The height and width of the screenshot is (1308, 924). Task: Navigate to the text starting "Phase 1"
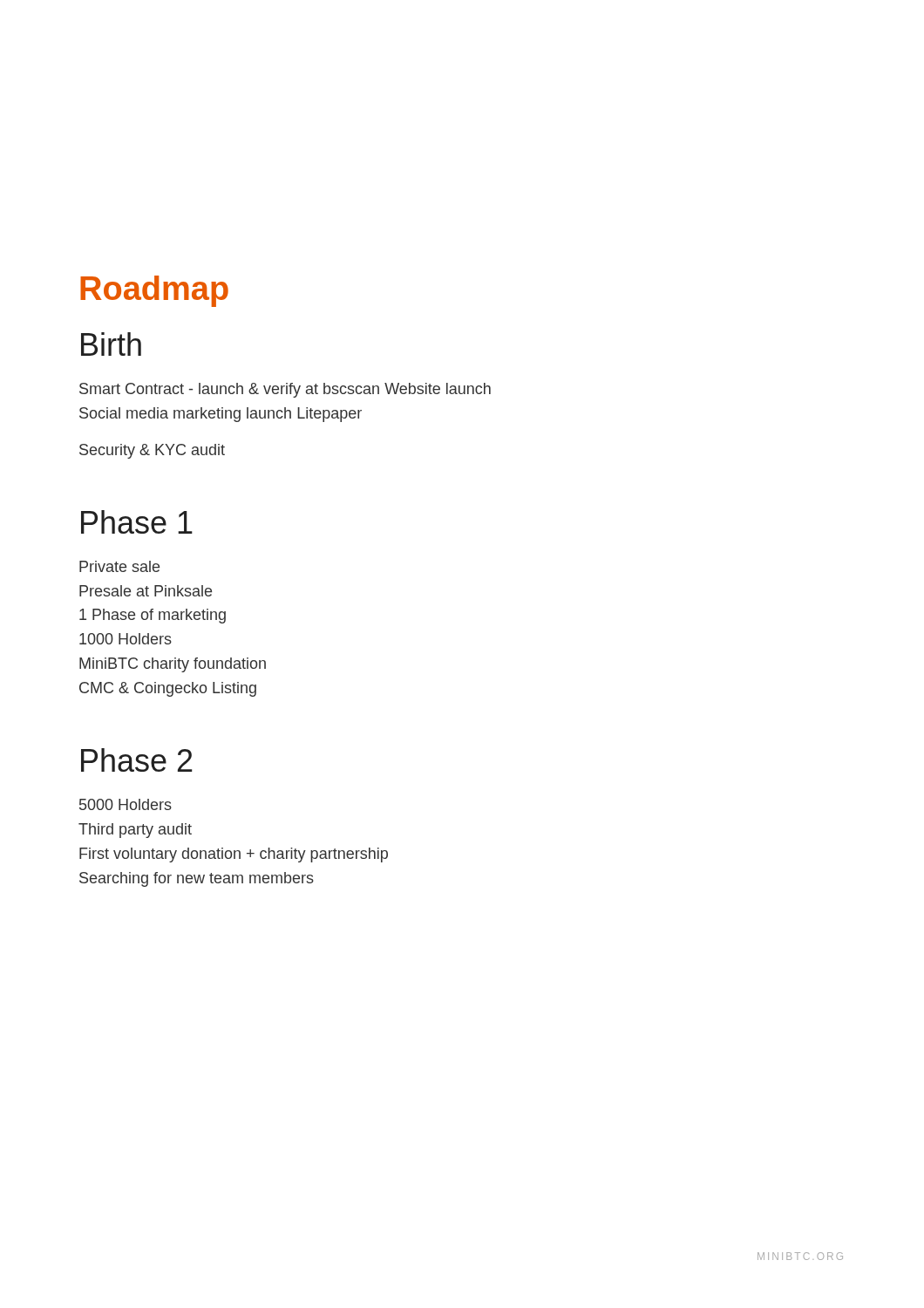pyautogui.click(x=137, y=522)
